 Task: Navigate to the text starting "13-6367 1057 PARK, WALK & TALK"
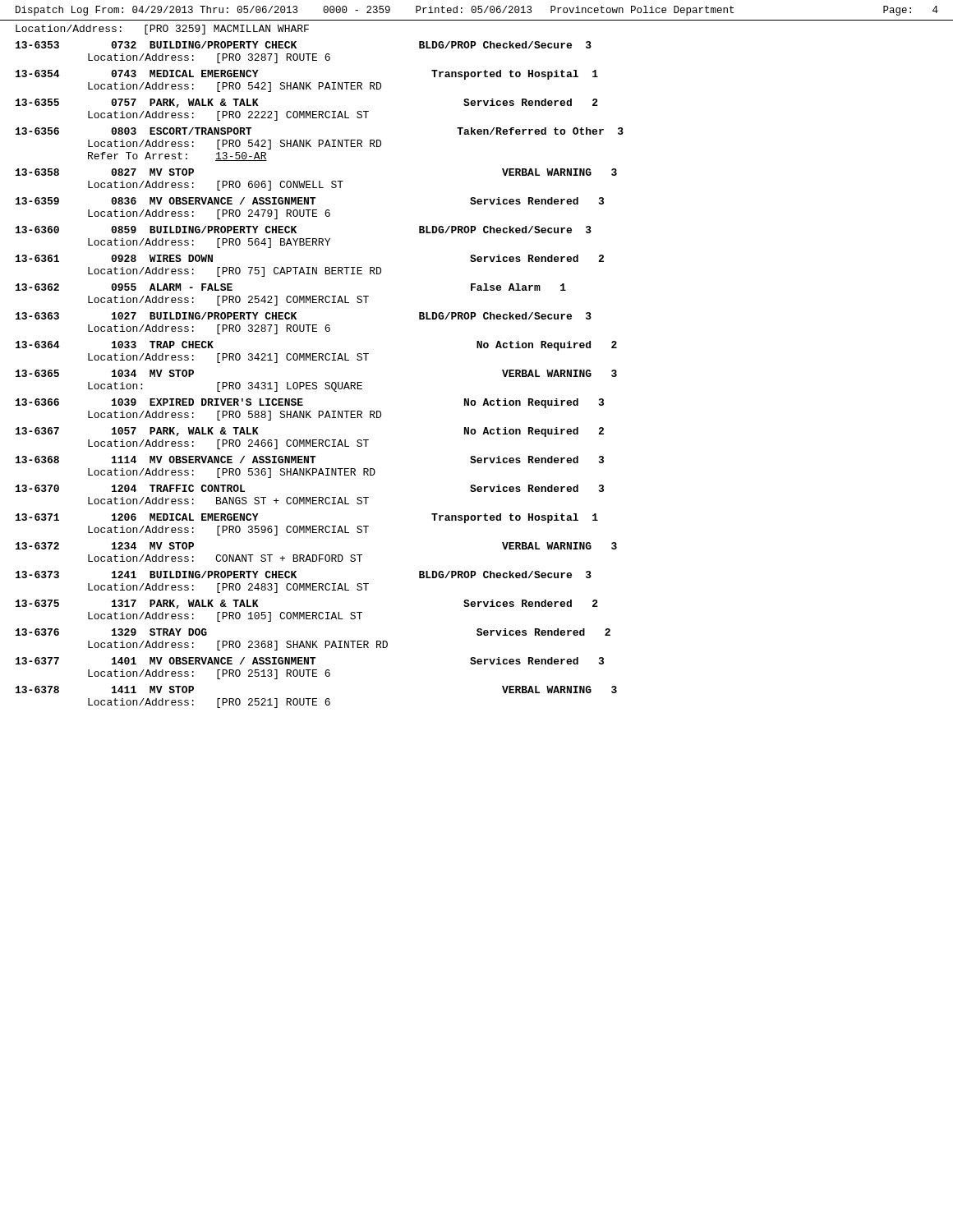pyautogui.click(x=476, y=438)
